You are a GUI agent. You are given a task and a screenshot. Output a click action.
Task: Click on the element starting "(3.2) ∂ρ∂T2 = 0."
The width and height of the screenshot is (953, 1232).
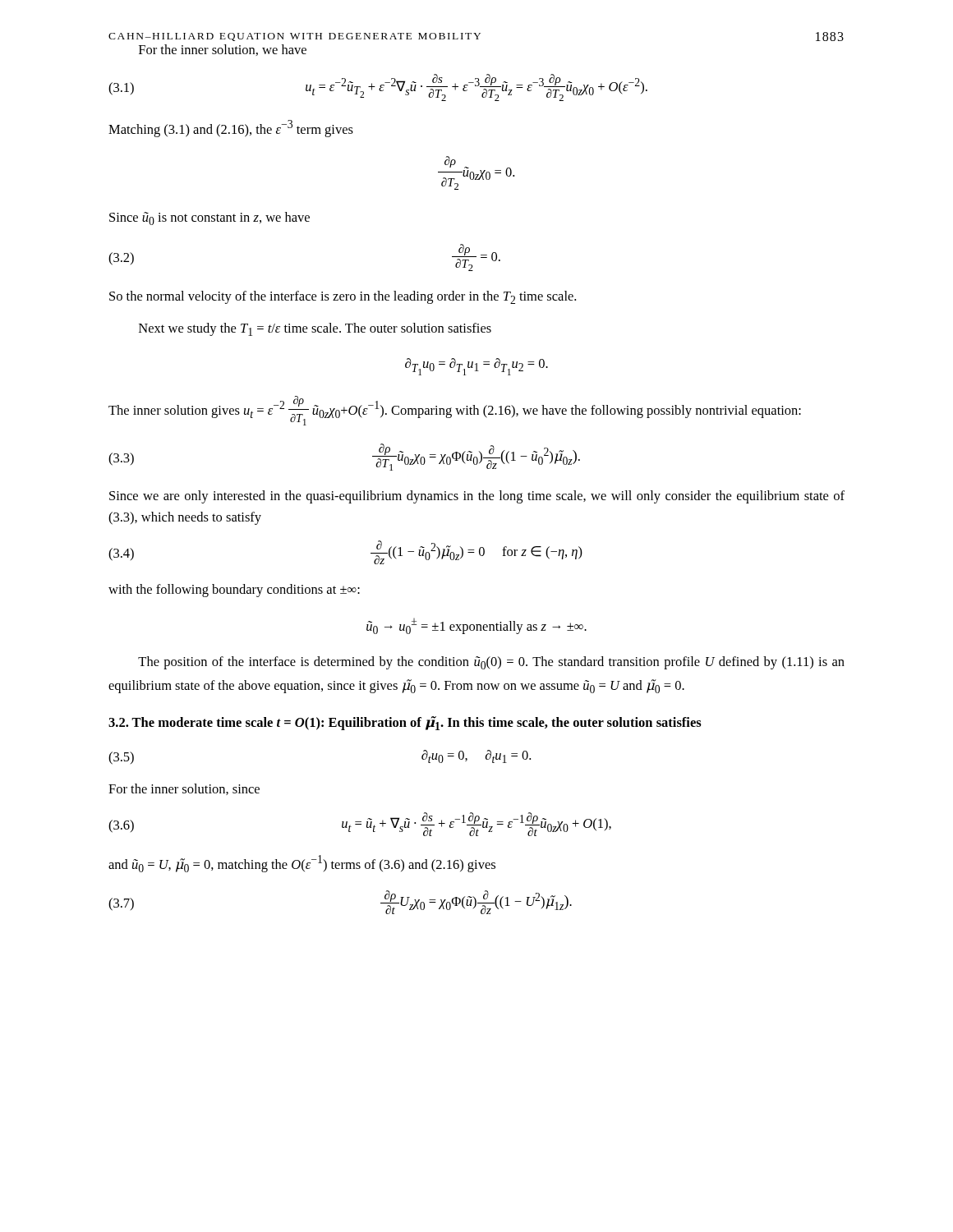[x=476, y=258]
